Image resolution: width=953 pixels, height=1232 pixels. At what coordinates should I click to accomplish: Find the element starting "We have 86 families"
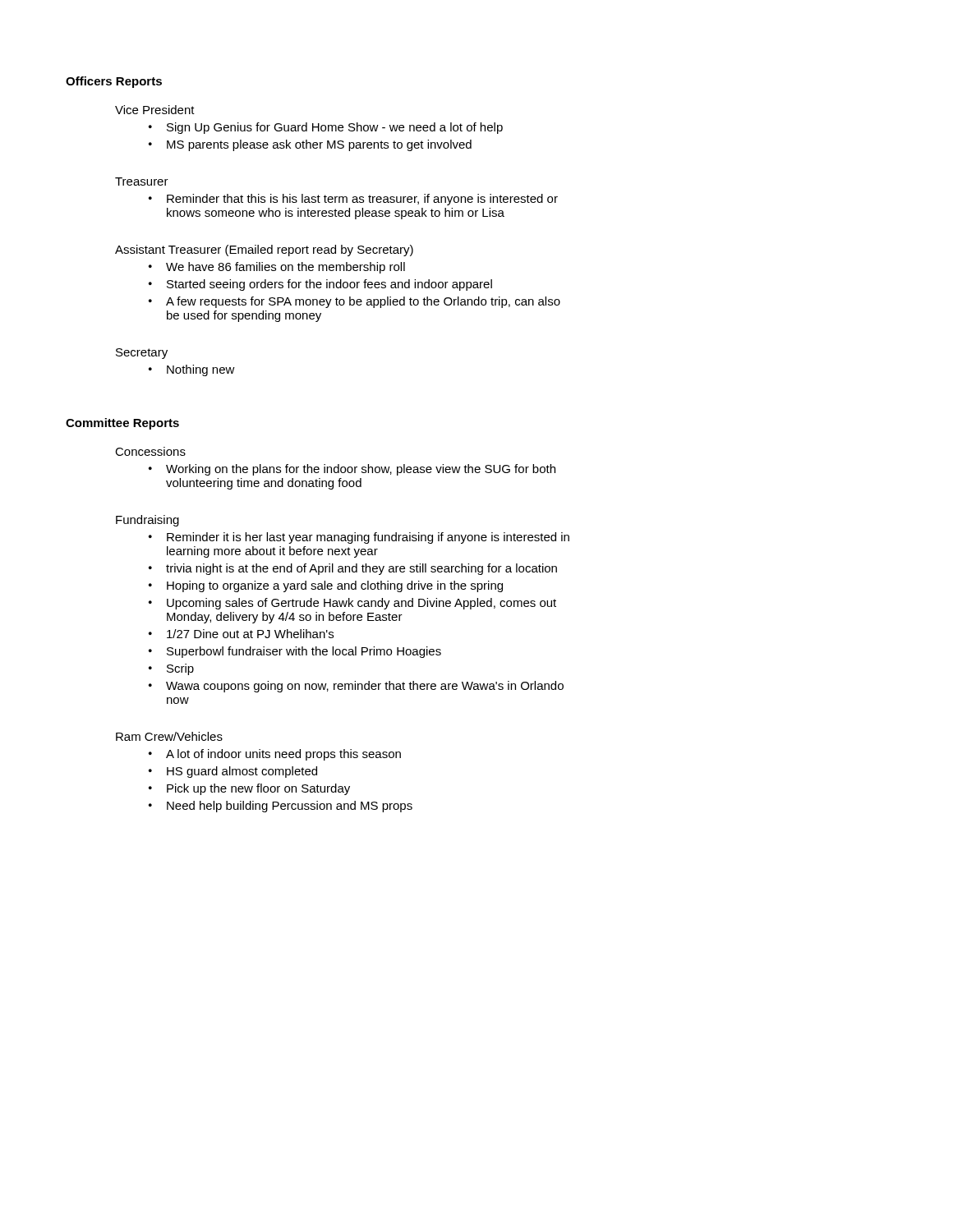tap(286, 267)
